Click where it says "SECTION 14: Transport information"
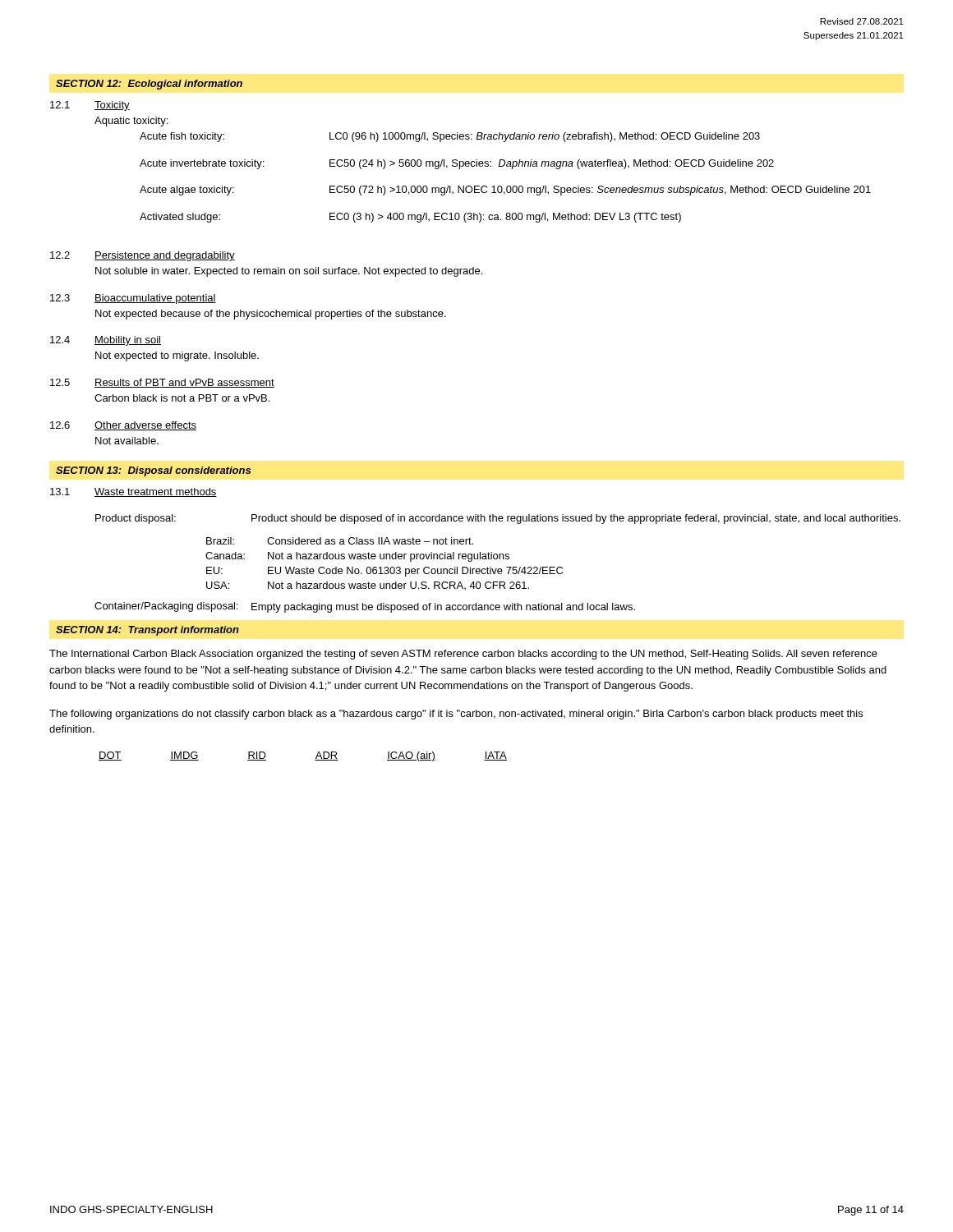 [147, 630]
